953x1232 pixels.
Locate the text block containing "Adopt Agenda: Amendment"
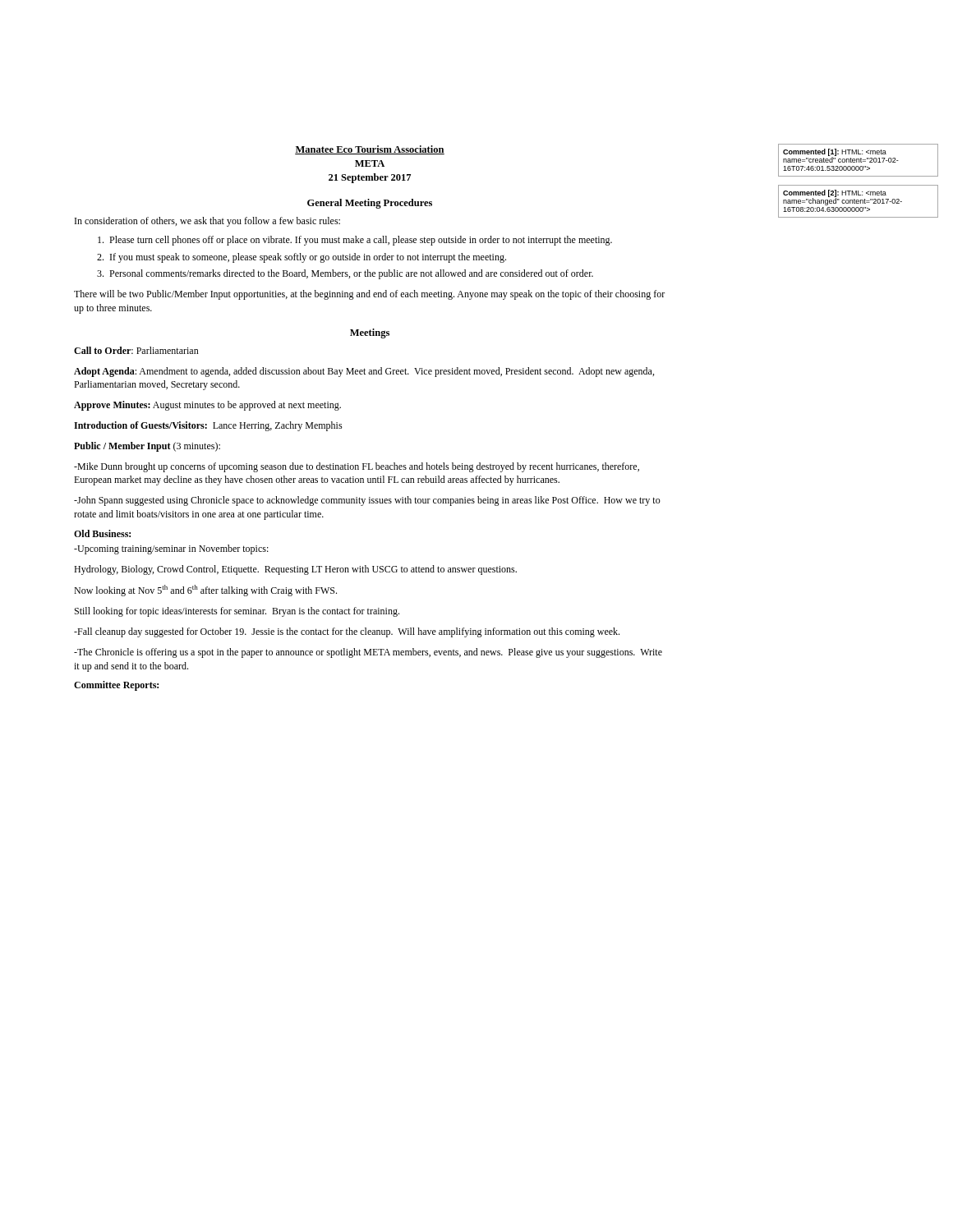pos(364,378)
